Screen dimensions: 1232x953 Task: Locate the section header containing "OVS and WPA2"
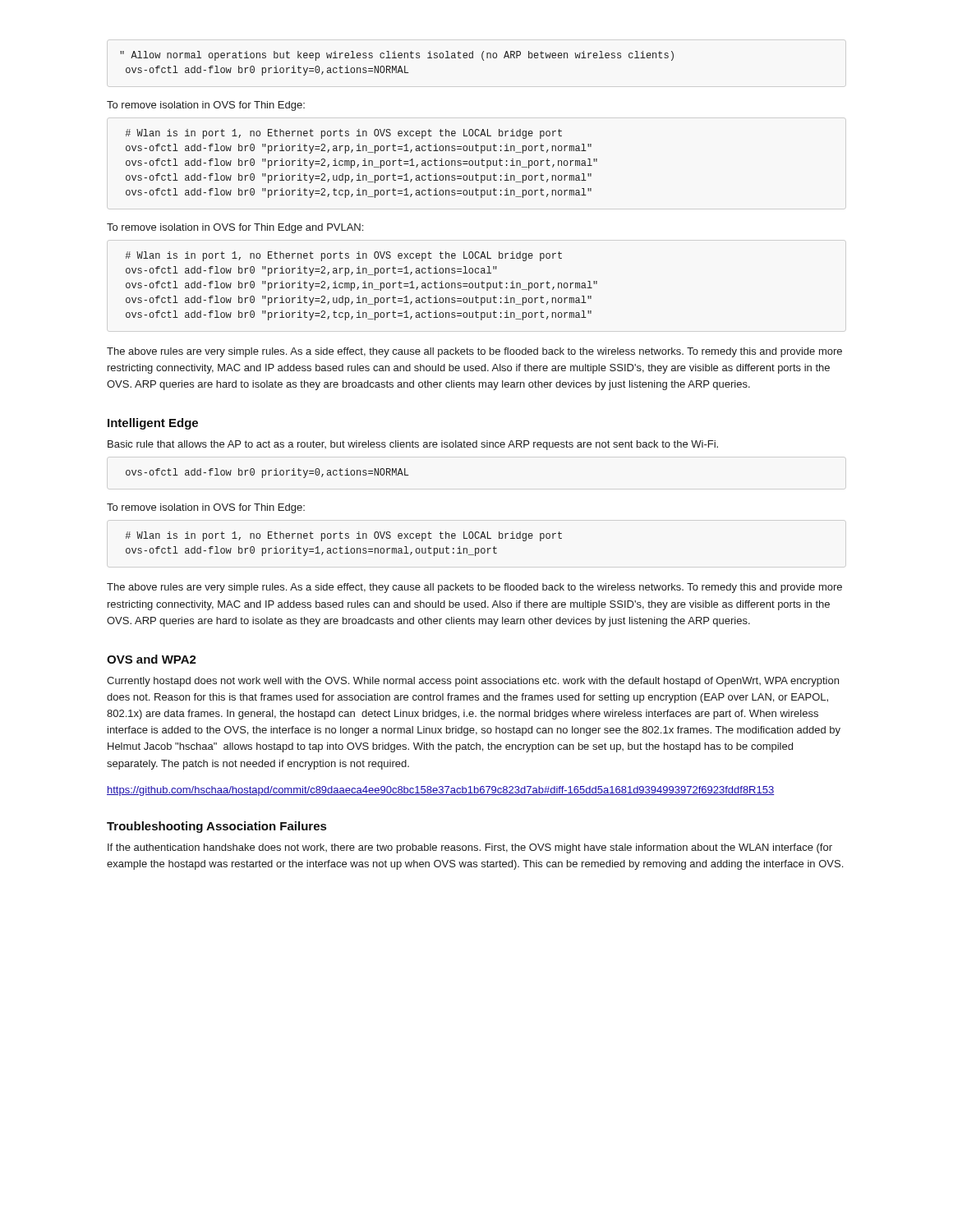pos(152,659)
